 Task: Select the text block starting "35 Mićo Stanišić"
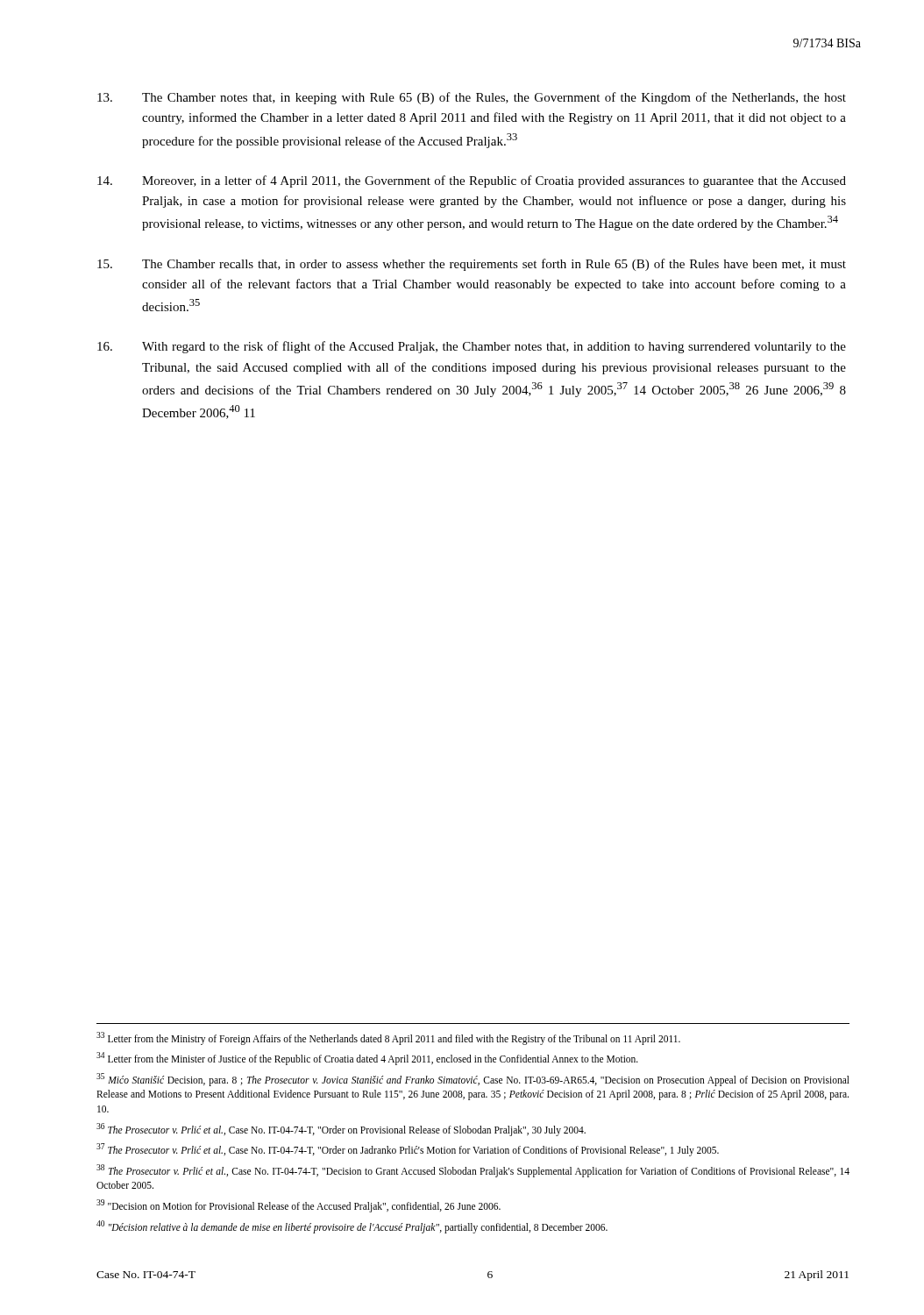tap(473, 1093)
